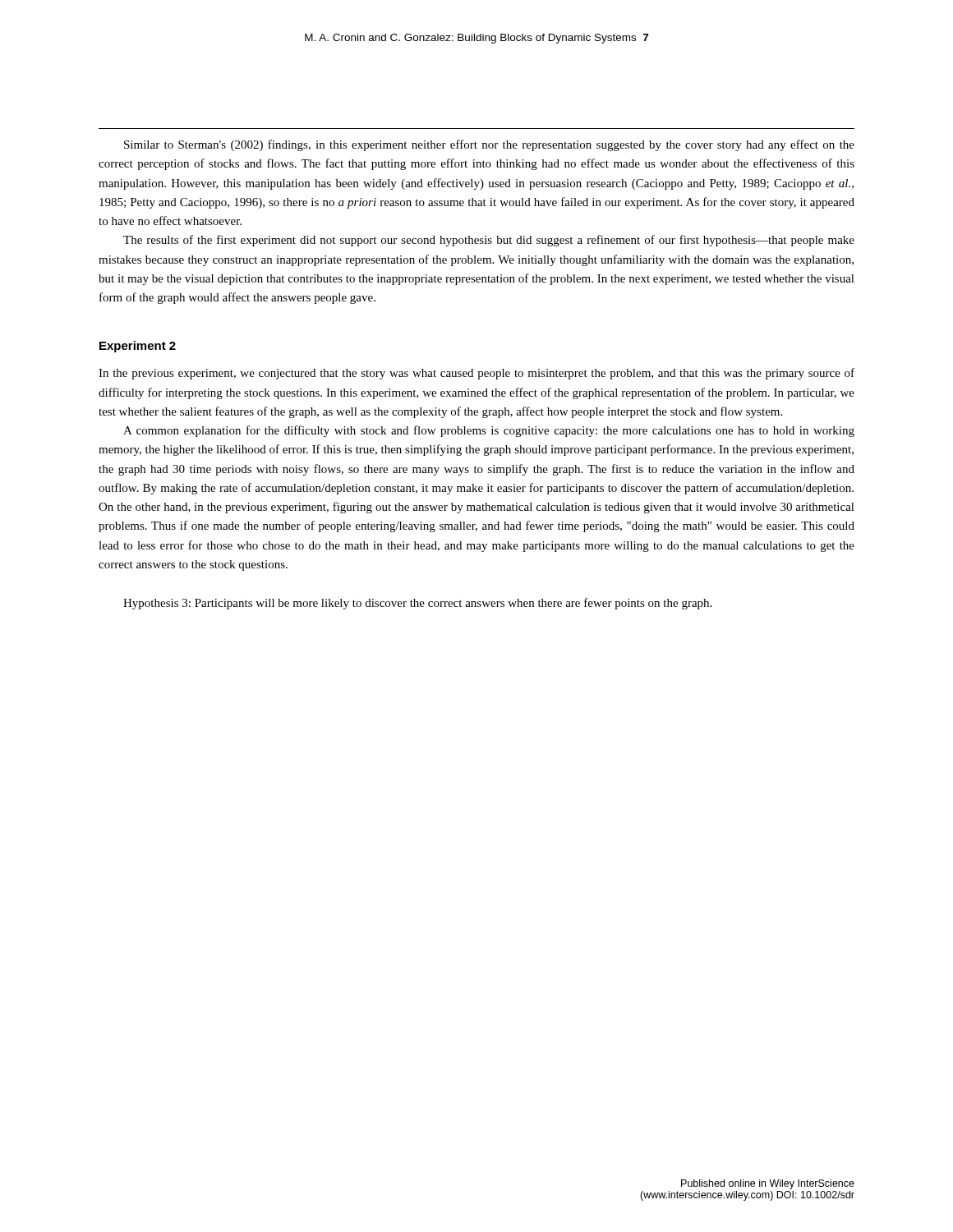Viewport: 953px width, 1232px height.
Task: Select the passage starting "Hypothesis 3: Participants will be more likely"
Action: coord(418,603)
